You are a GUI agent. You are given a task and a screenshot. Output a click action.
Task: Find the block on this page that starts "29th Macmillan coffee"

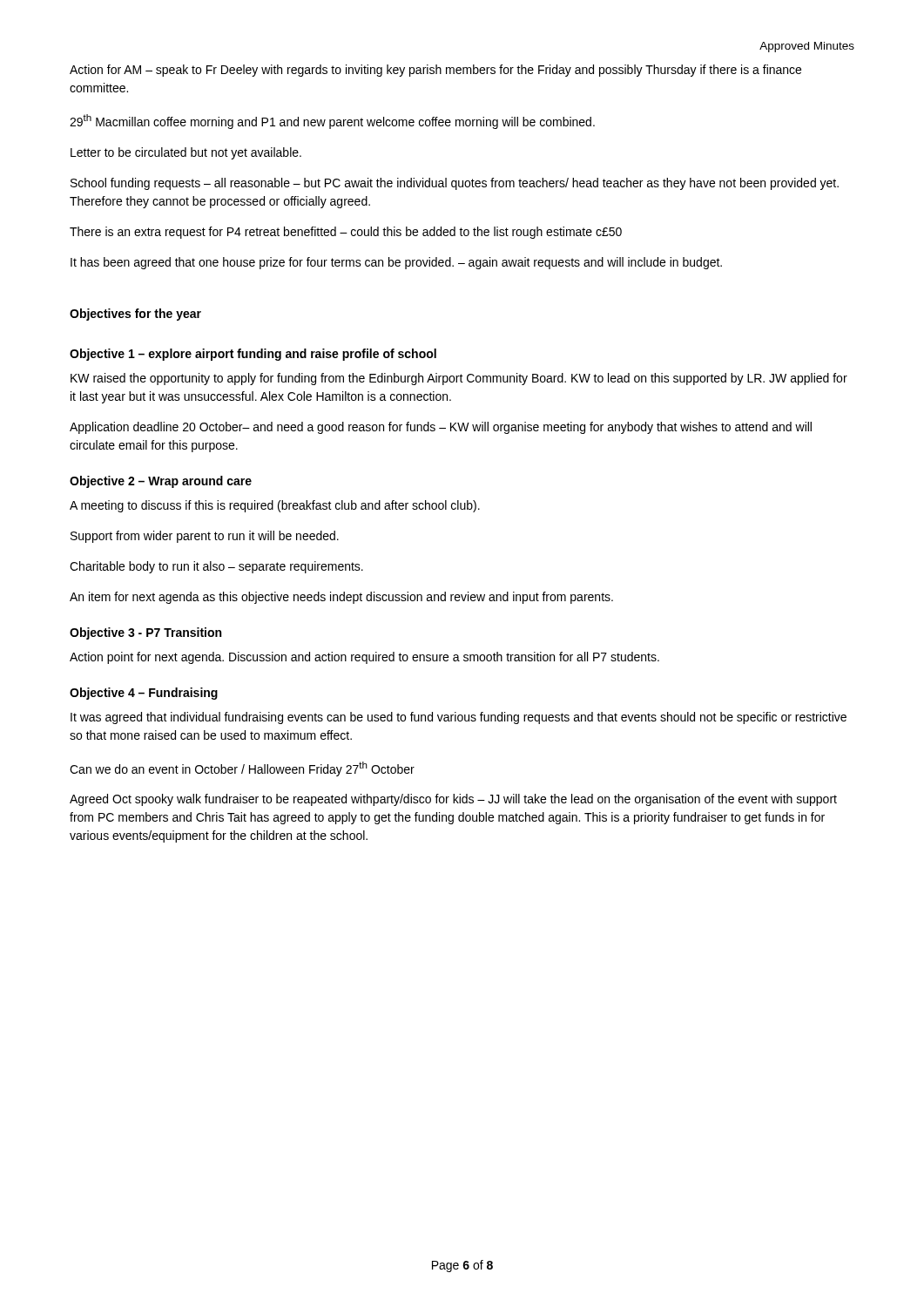333,120
